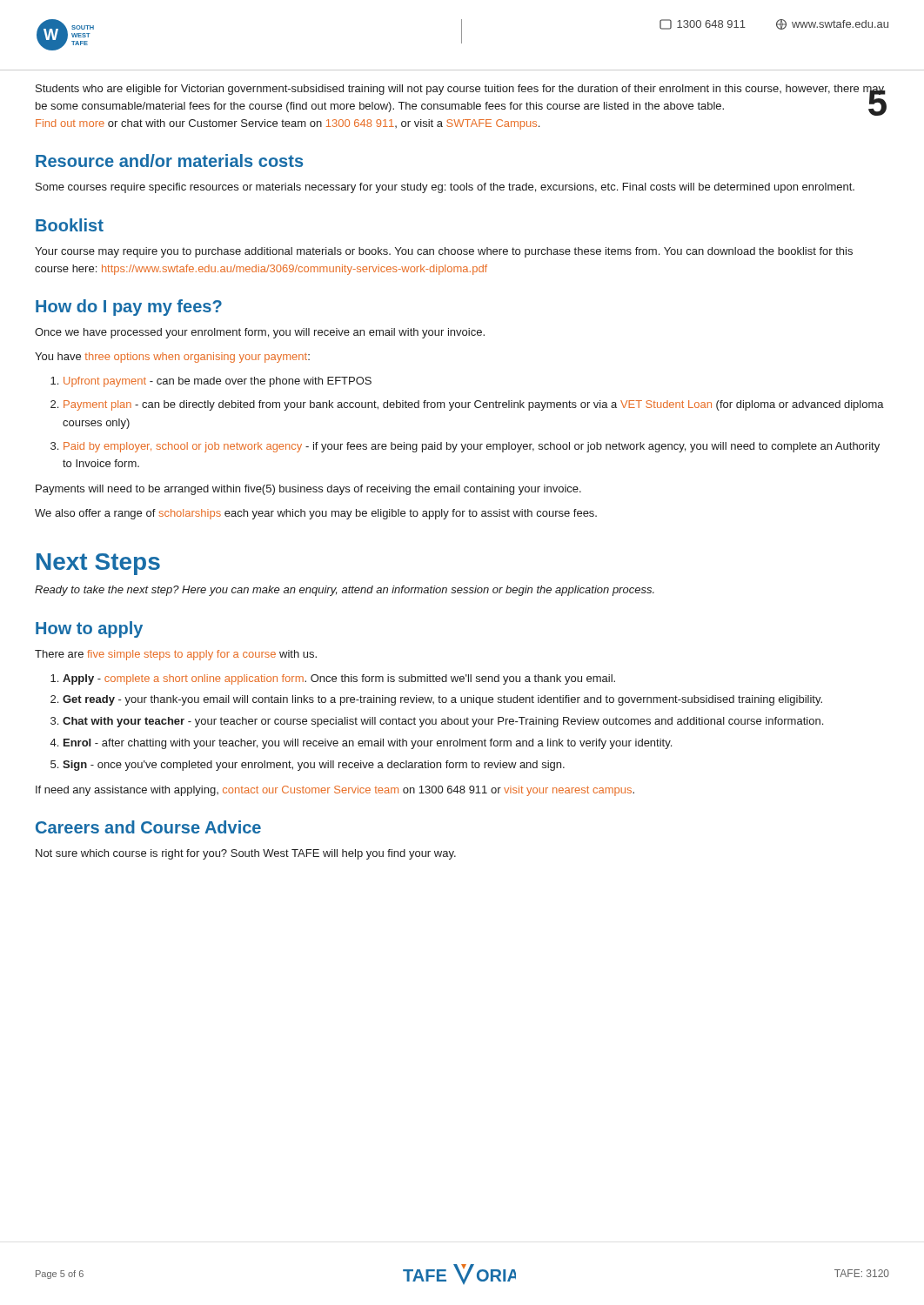Find the list item that says "Payment plan - can be directly debited from"
Viewport: 924px width, 1305px height.
pyautogui.click(x=473, y=413)
